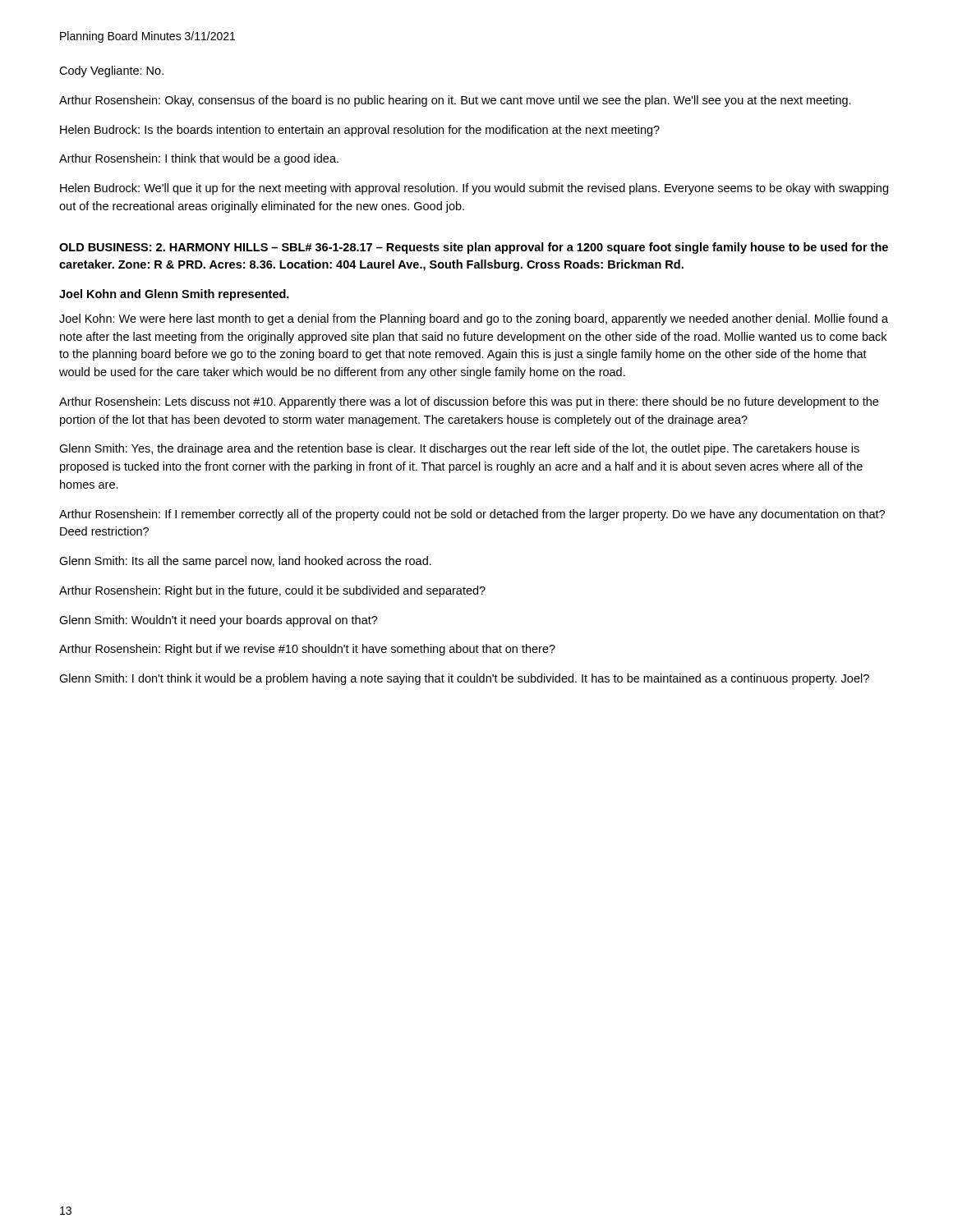The width and height of the screenshot is (953, 1232).
Task: Select the text block that reads "Arthur Rosenshein: I think that would"
Action: coord(199,159)
